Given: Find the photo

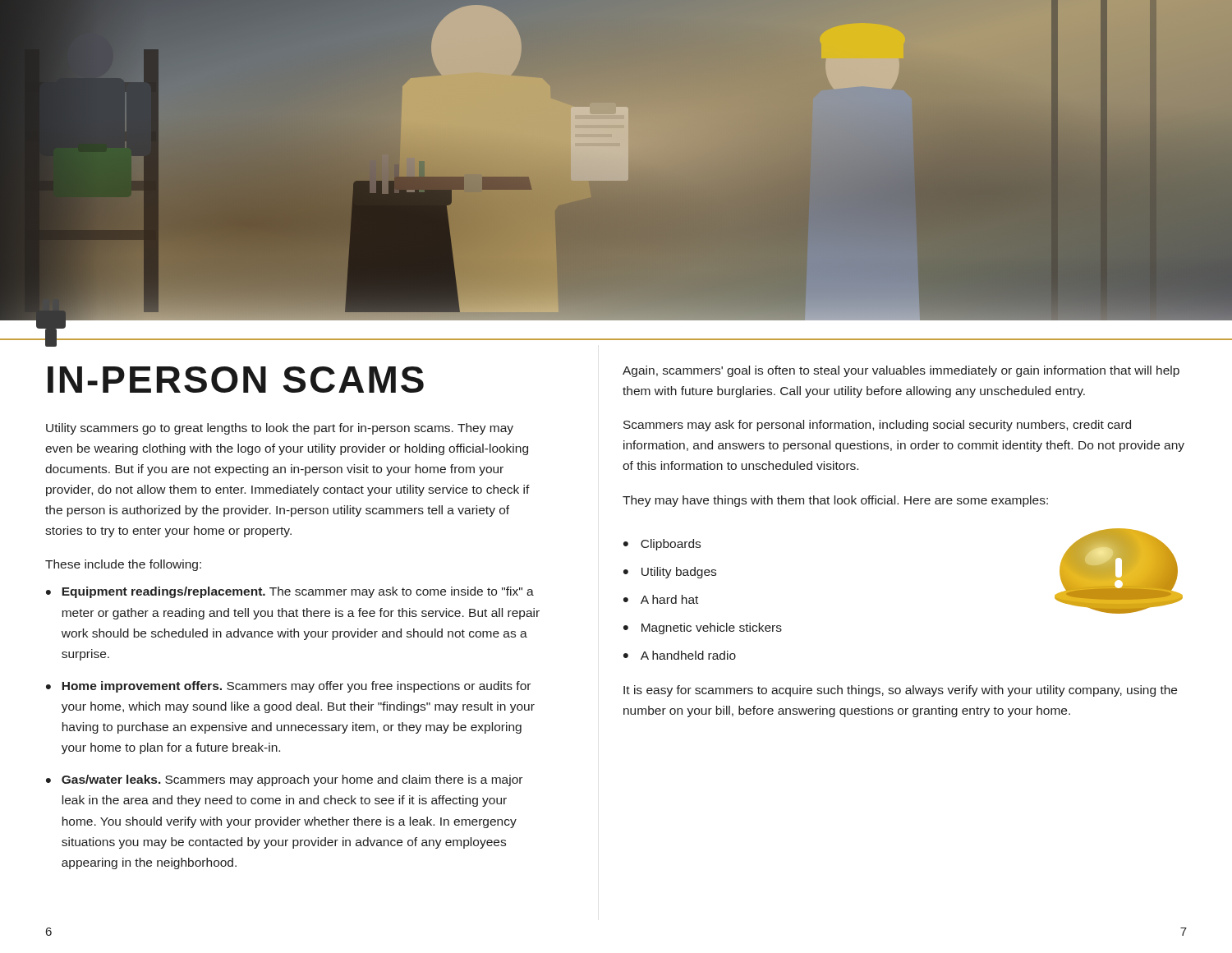Looking at the screenshot, I should coord(616,160).
